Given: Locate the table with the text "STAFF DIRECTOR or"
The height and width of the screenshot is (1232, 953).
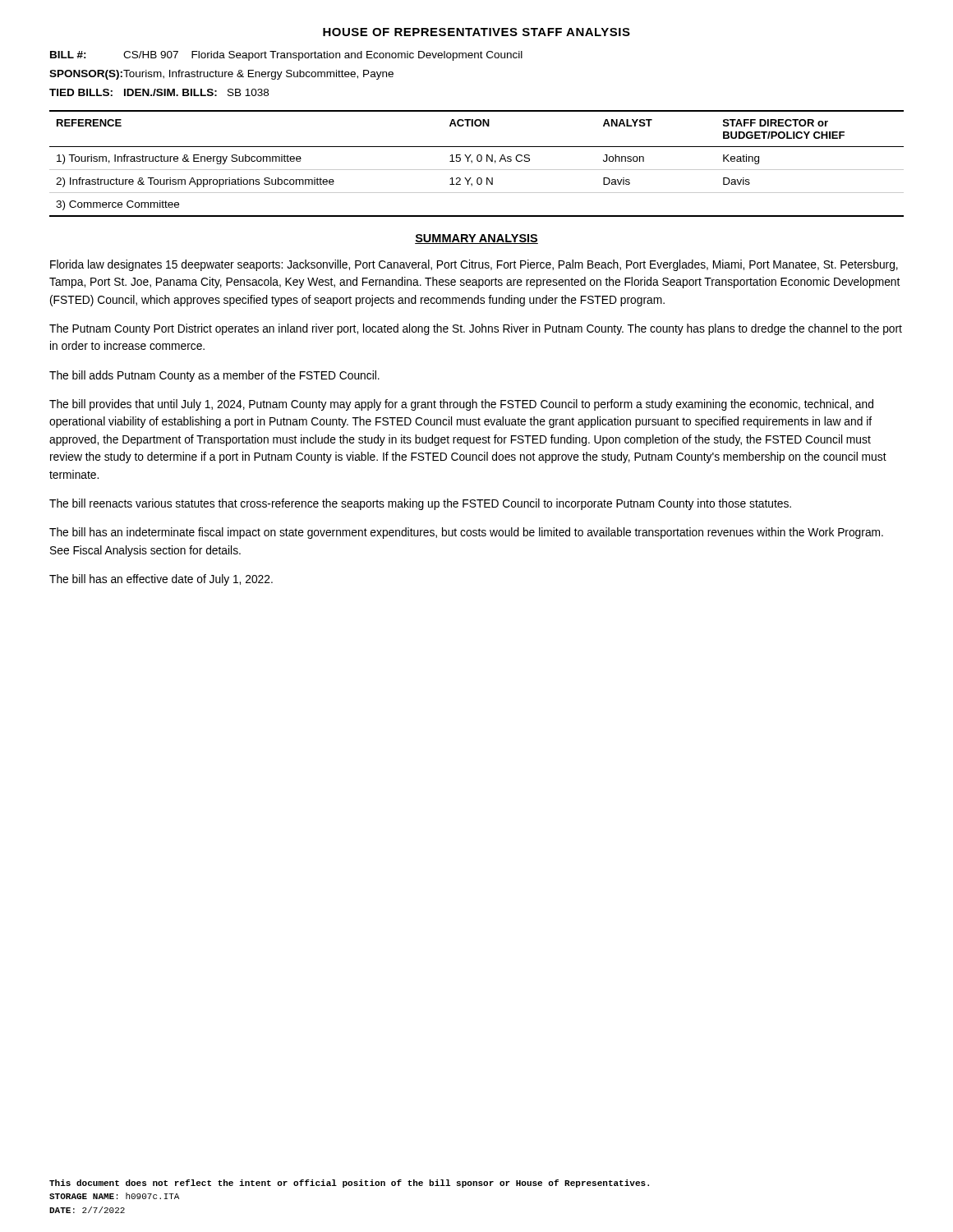Looking at the screenshot, I should (476, 163).
